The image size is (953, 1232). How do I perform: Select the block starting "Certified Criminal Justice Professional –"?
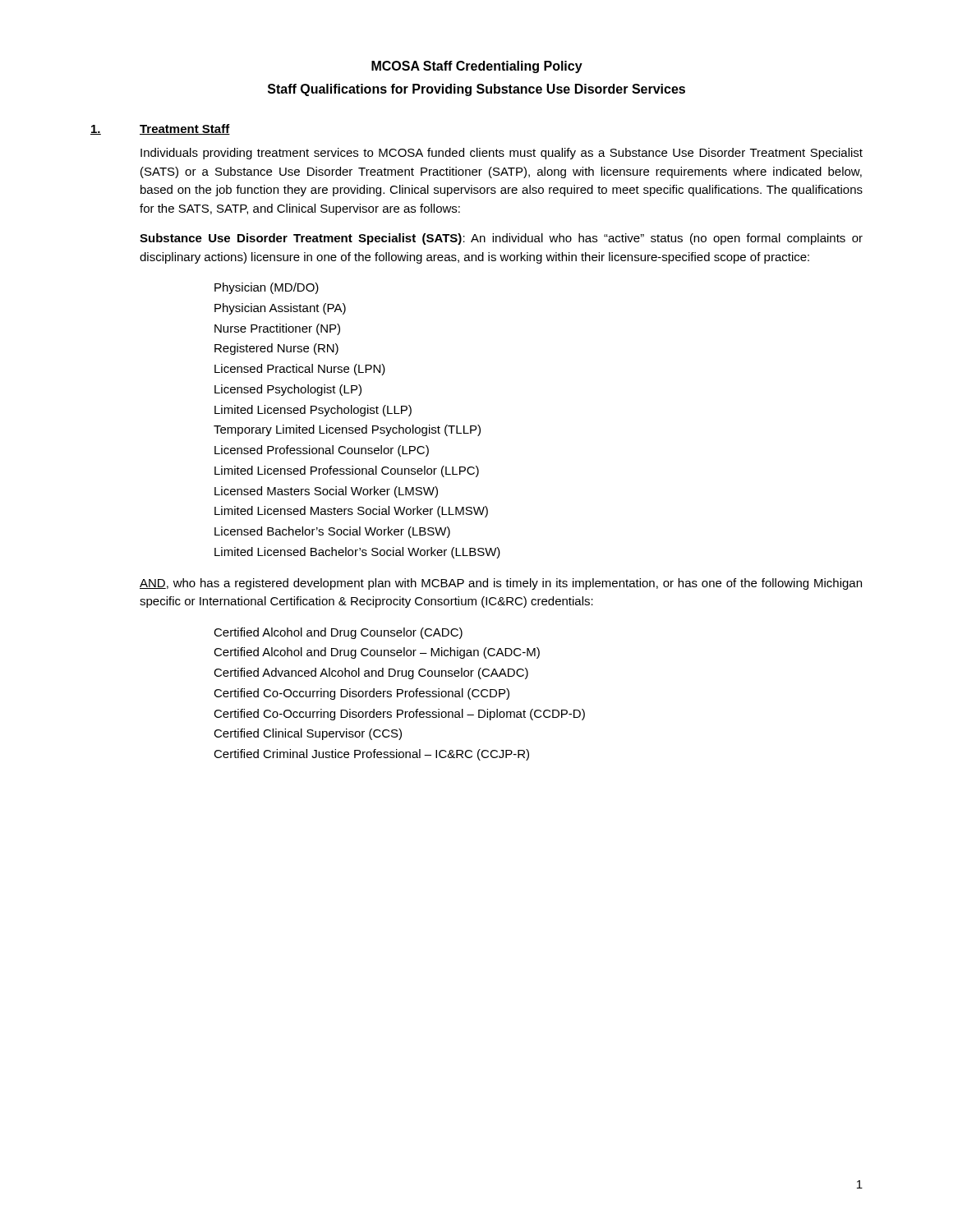tap(372, 754)
